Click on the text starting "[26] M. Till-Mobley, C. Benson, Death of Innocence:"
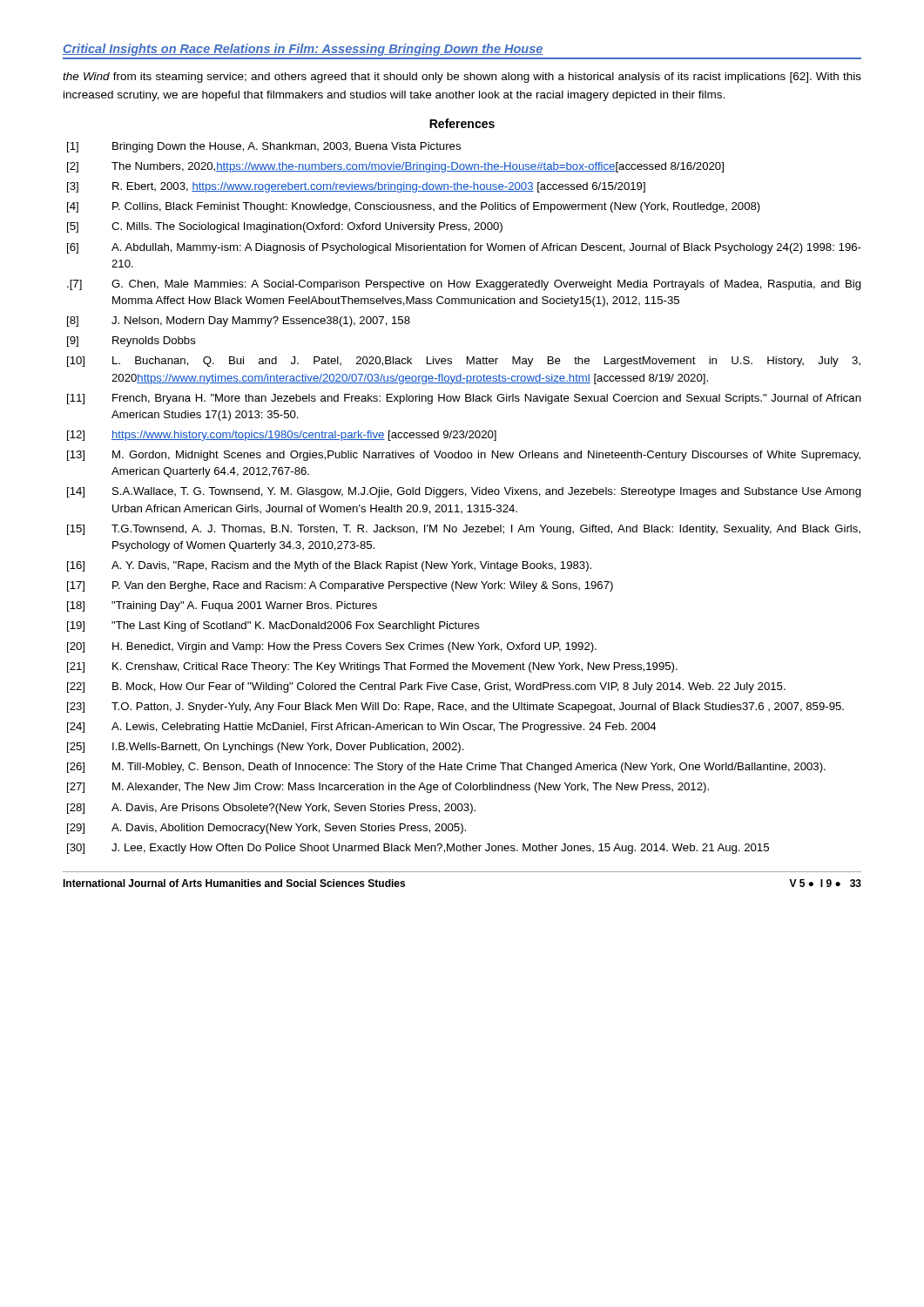 (462, 767)
